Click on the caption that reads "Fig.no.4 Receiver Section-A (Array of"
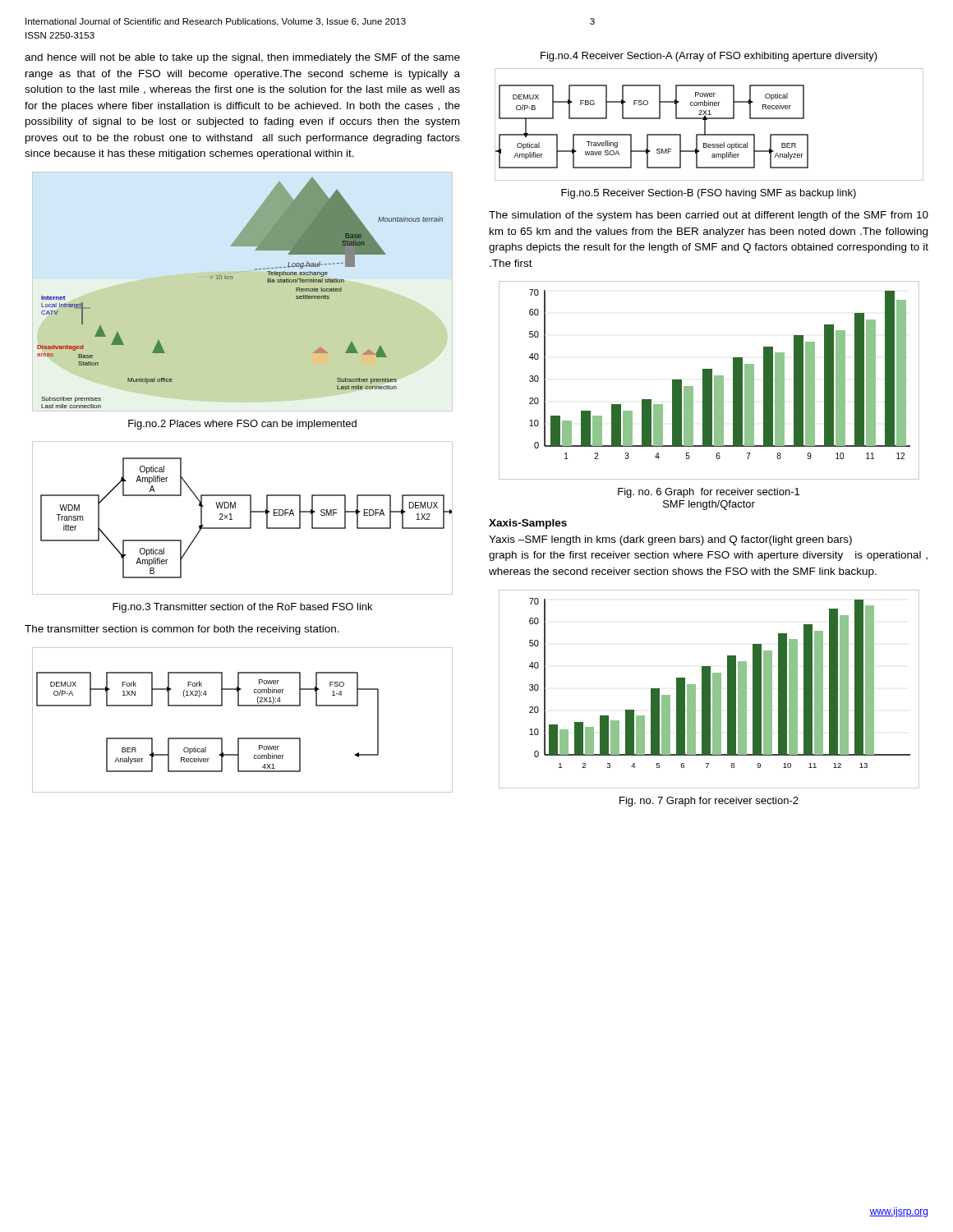Screen dimensions: 1232x953 [709, 55]
